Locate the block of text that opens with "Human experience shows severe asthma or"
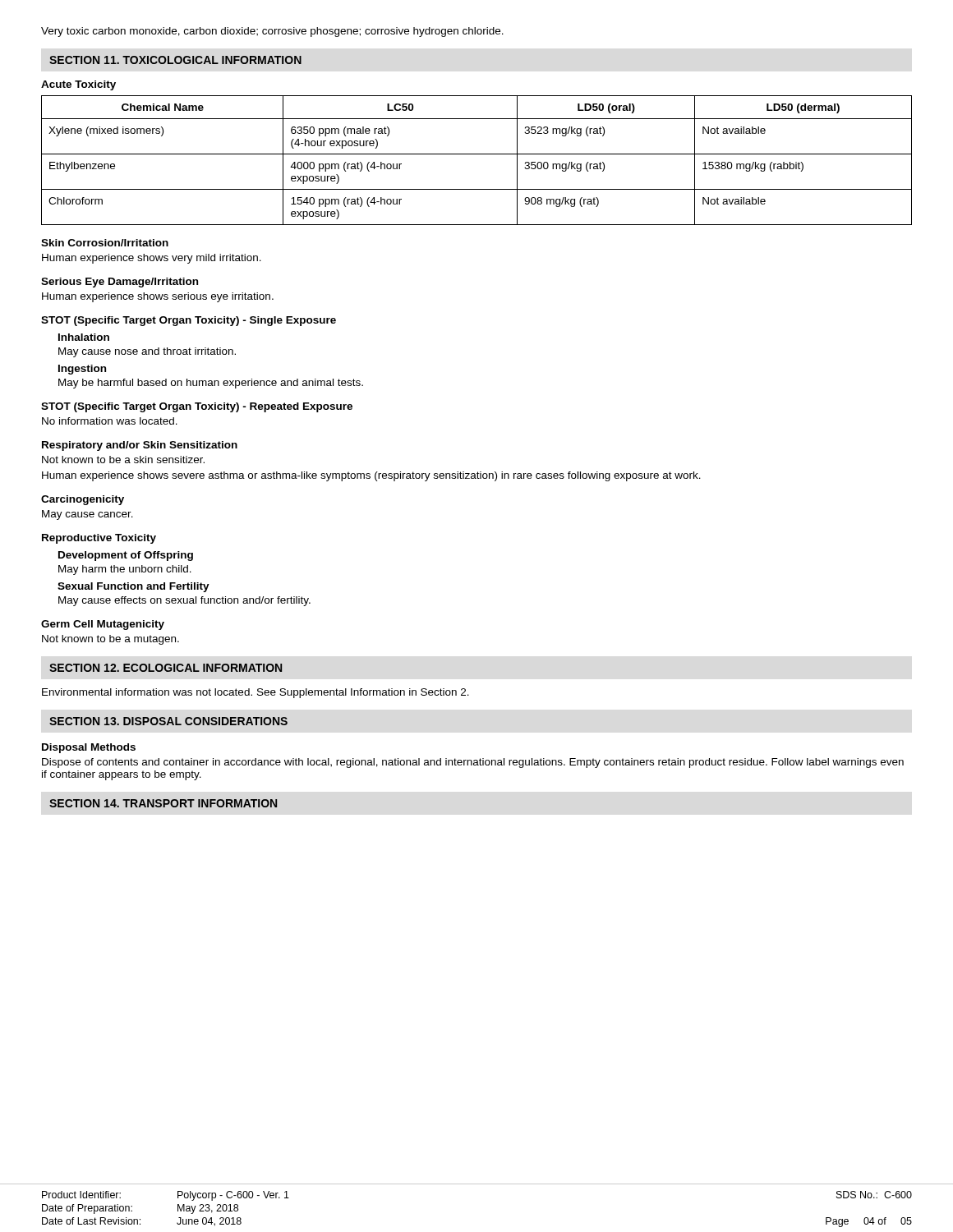Viewport: 953px width, 1232px height. click(371, 475)
